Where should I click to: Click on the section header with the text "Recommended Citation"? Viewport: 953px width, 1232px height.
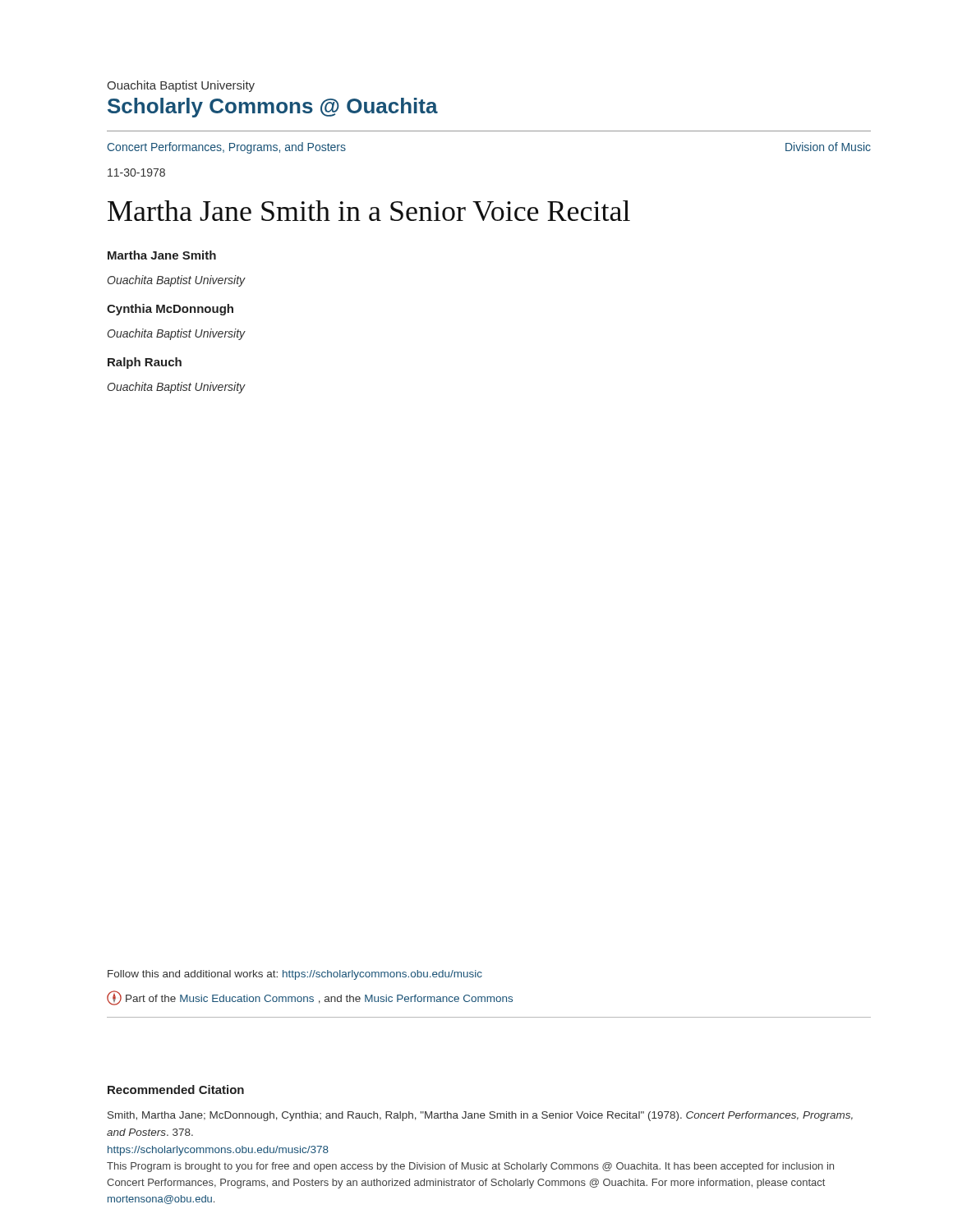pos(176,1089)
